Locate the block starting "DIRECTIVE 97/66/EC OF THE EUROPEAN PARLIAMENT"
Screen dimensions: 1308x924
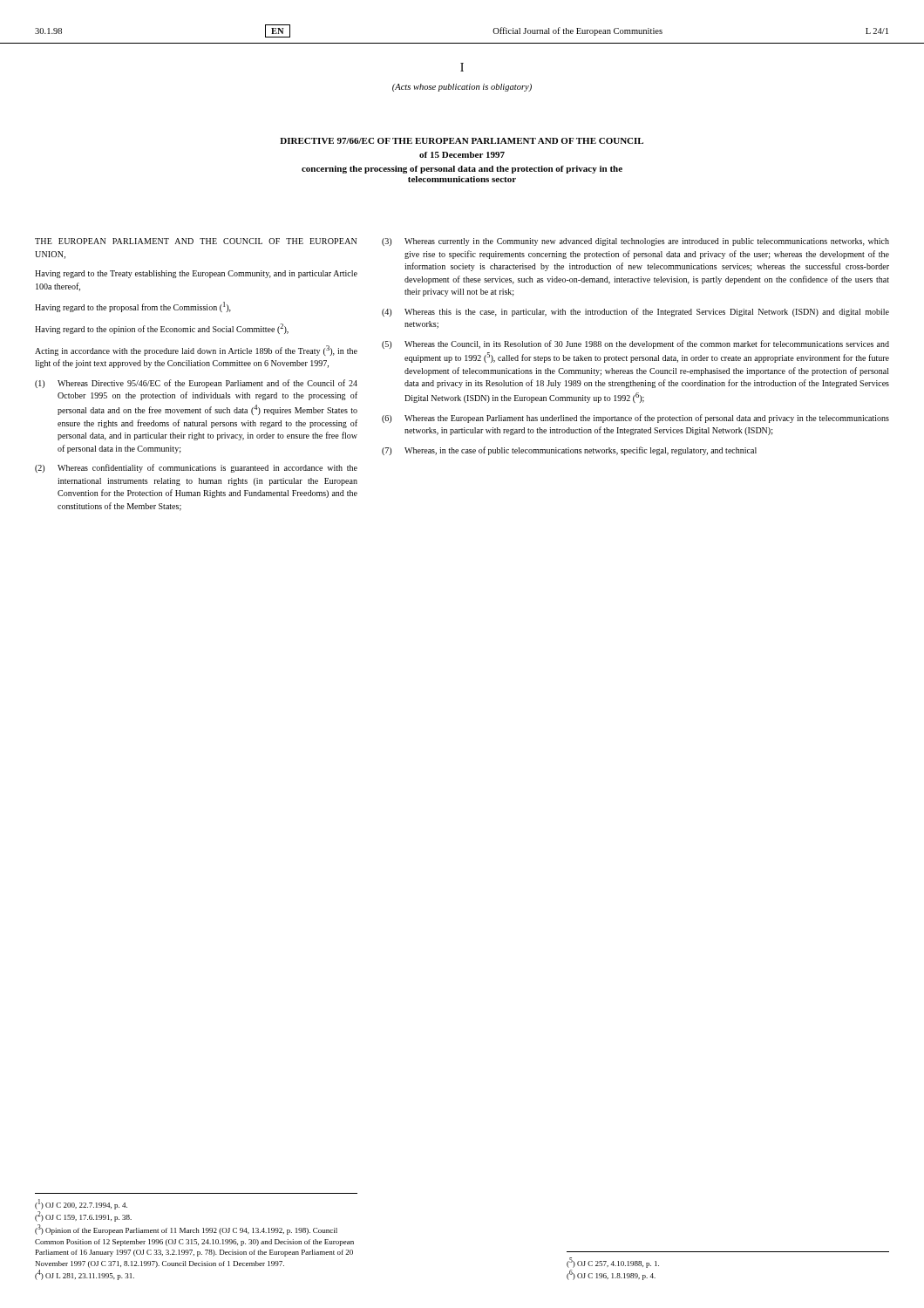click(462, 160)
